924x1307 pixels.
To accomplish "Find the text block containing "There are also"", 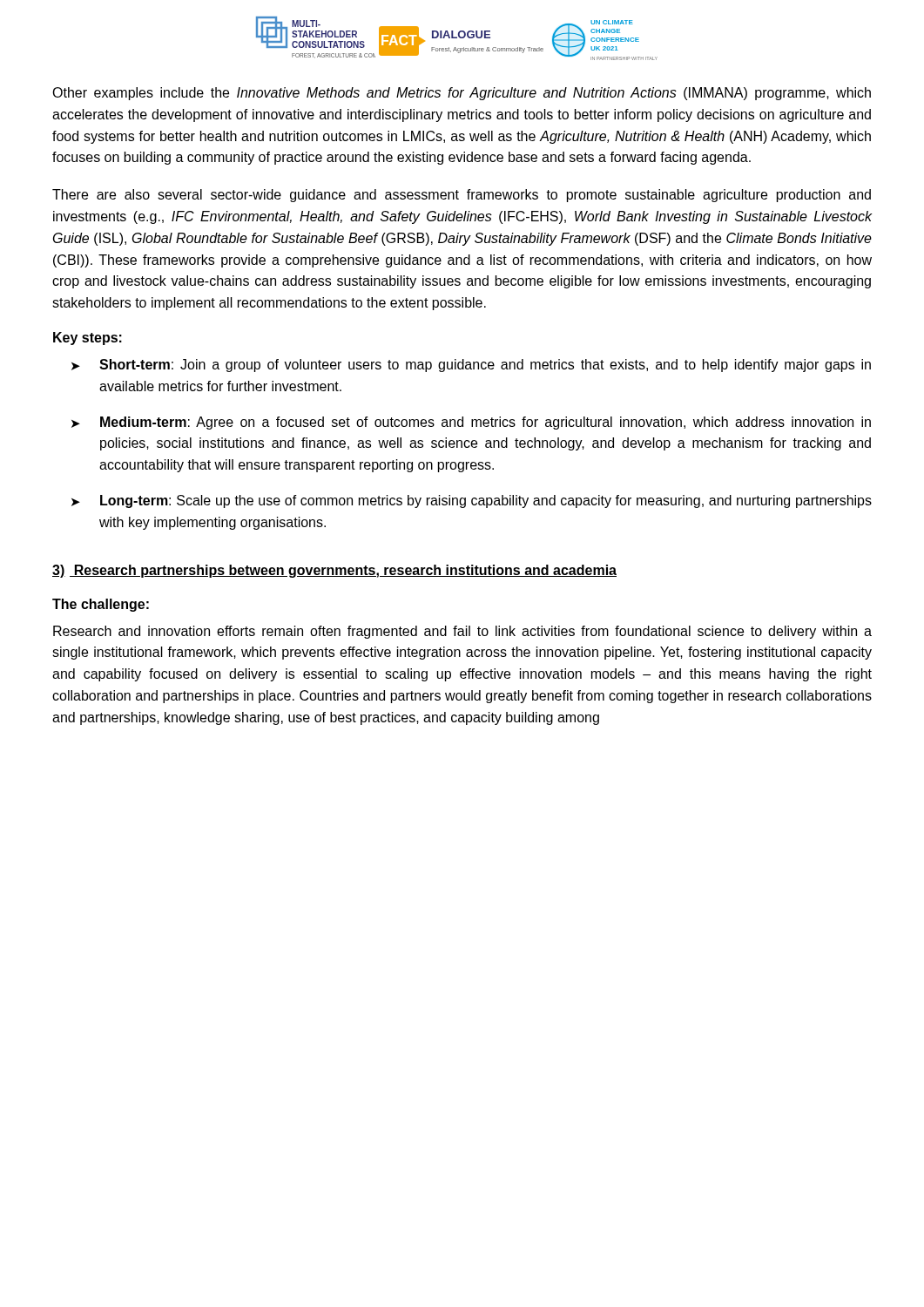I will tap(462, 250).
